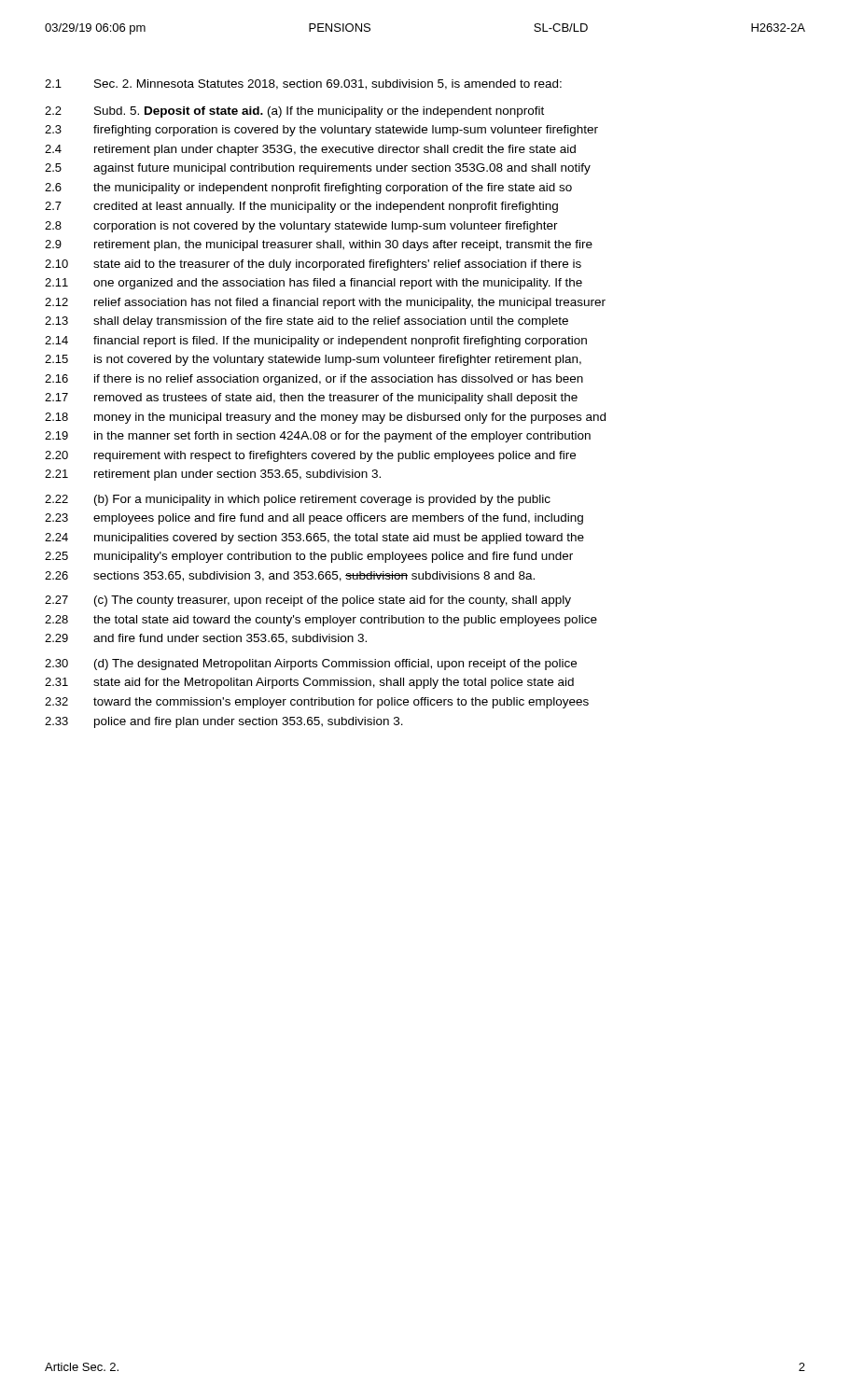Viewport: 850px width, 1400px height.
Task: Find the text block containing "25 municipality's employer contribution to"
Action: click(x=425, y=557)
